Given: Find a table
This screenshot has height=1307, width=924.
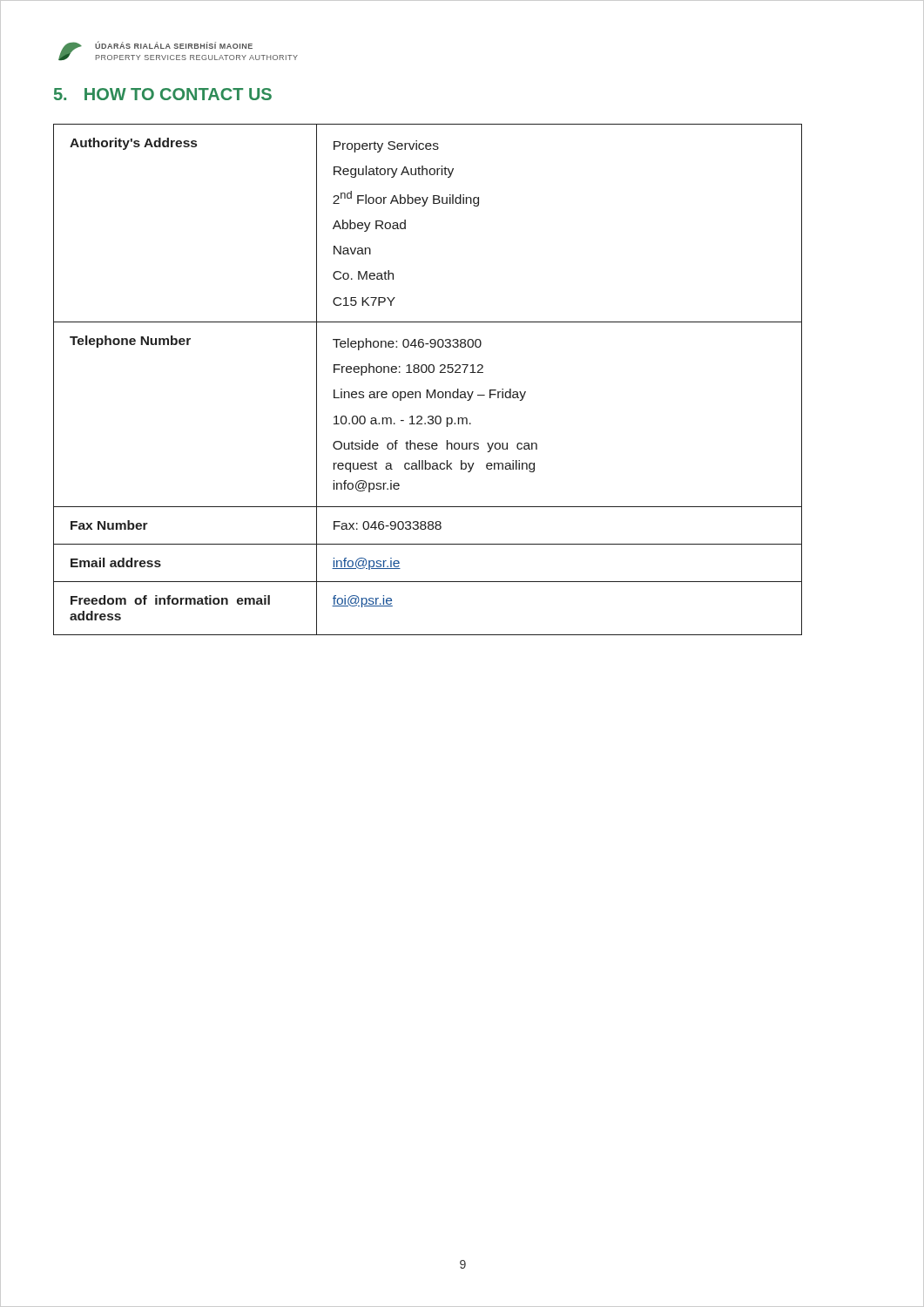Looking at the screenshot, I should click(x=462, y=379).
